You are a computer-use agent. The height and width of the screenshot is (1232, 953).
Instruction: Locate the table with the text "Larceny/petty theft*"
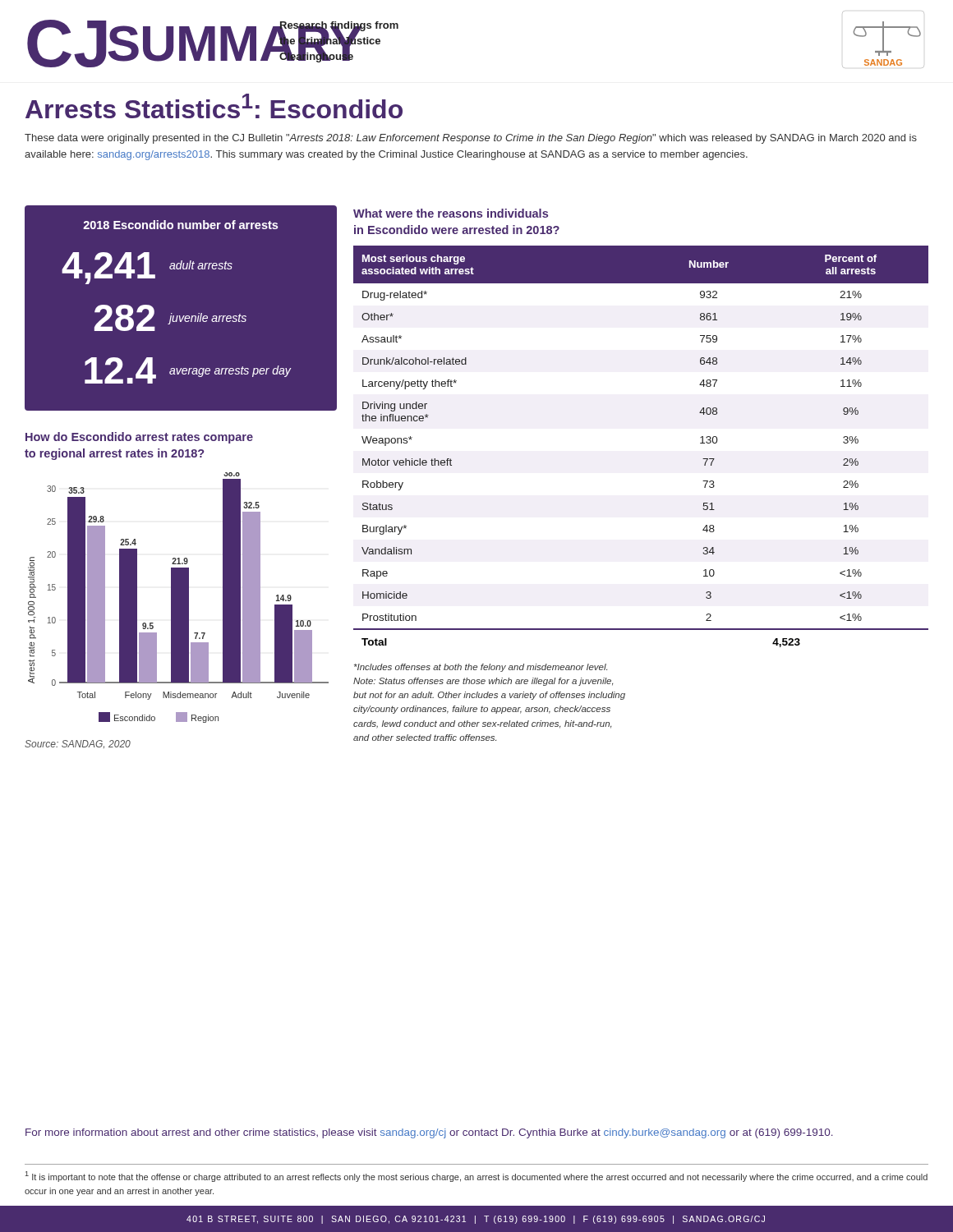click(641, 449)
